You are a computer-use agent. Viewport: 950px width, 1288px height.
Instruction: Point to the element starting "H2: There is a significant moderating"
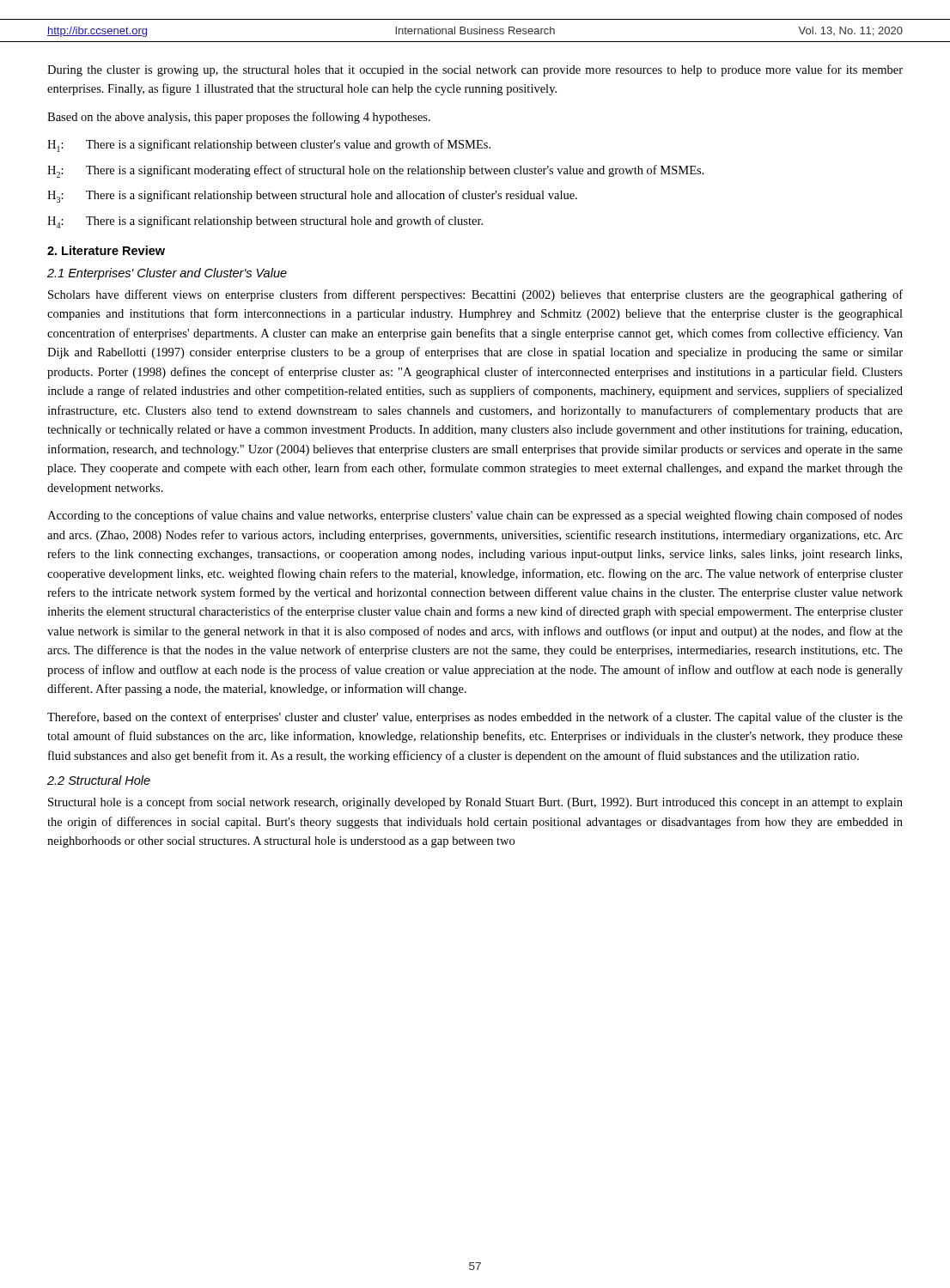(x=475, y=171)
